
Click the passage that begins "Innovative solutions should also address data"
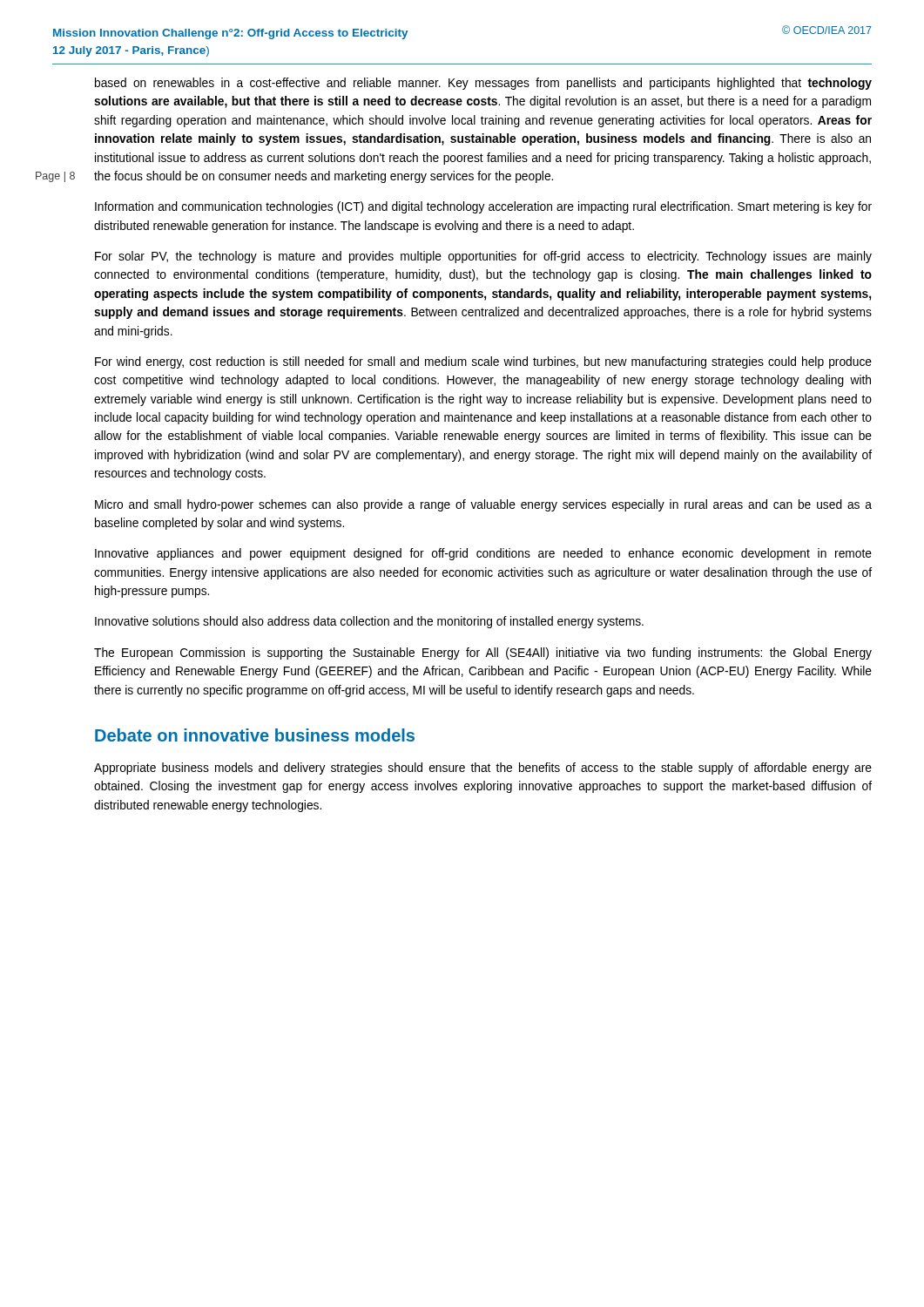369,622
